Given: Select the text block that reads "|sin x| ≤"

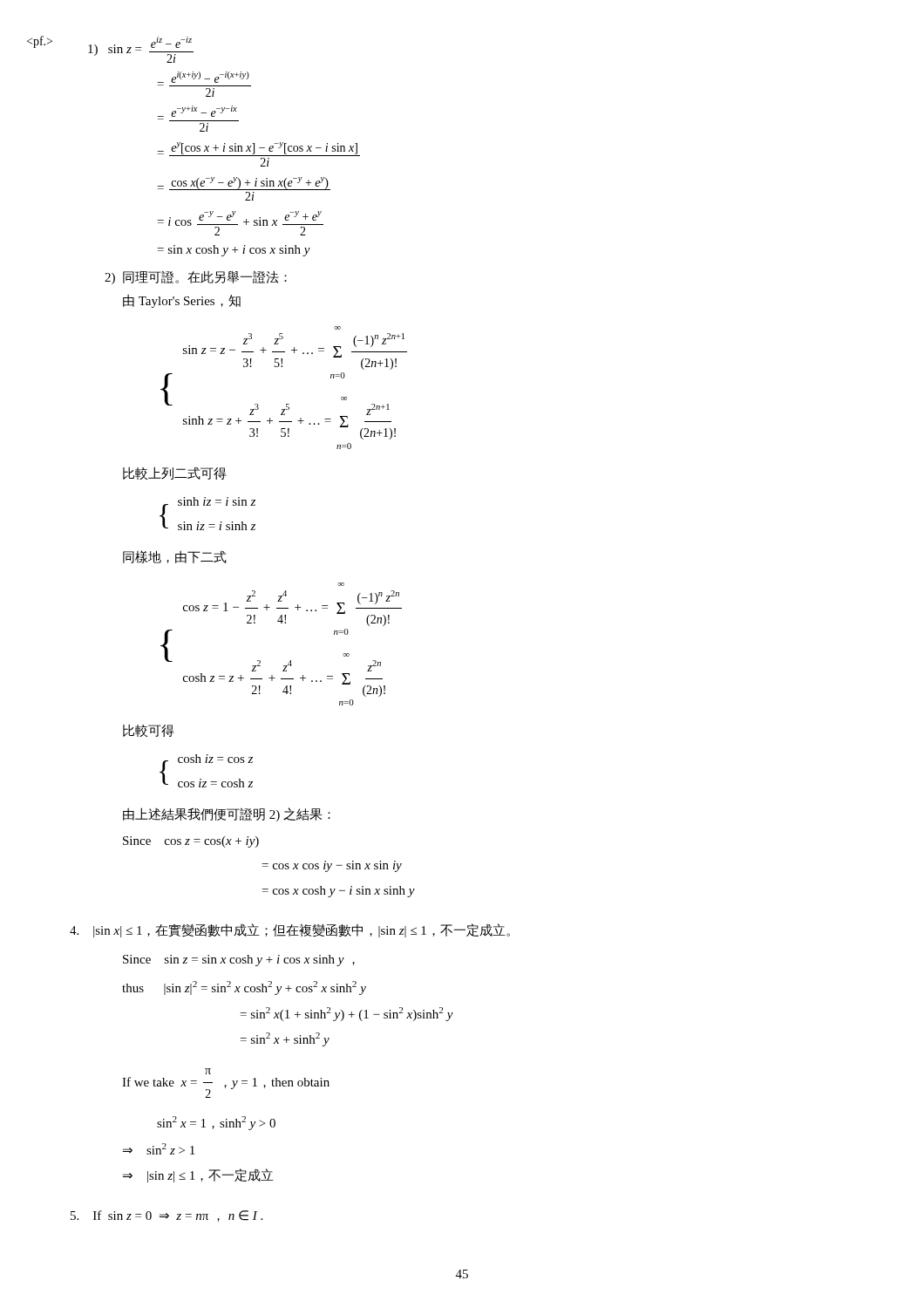Looking at the screenshot, I should 294,931.
